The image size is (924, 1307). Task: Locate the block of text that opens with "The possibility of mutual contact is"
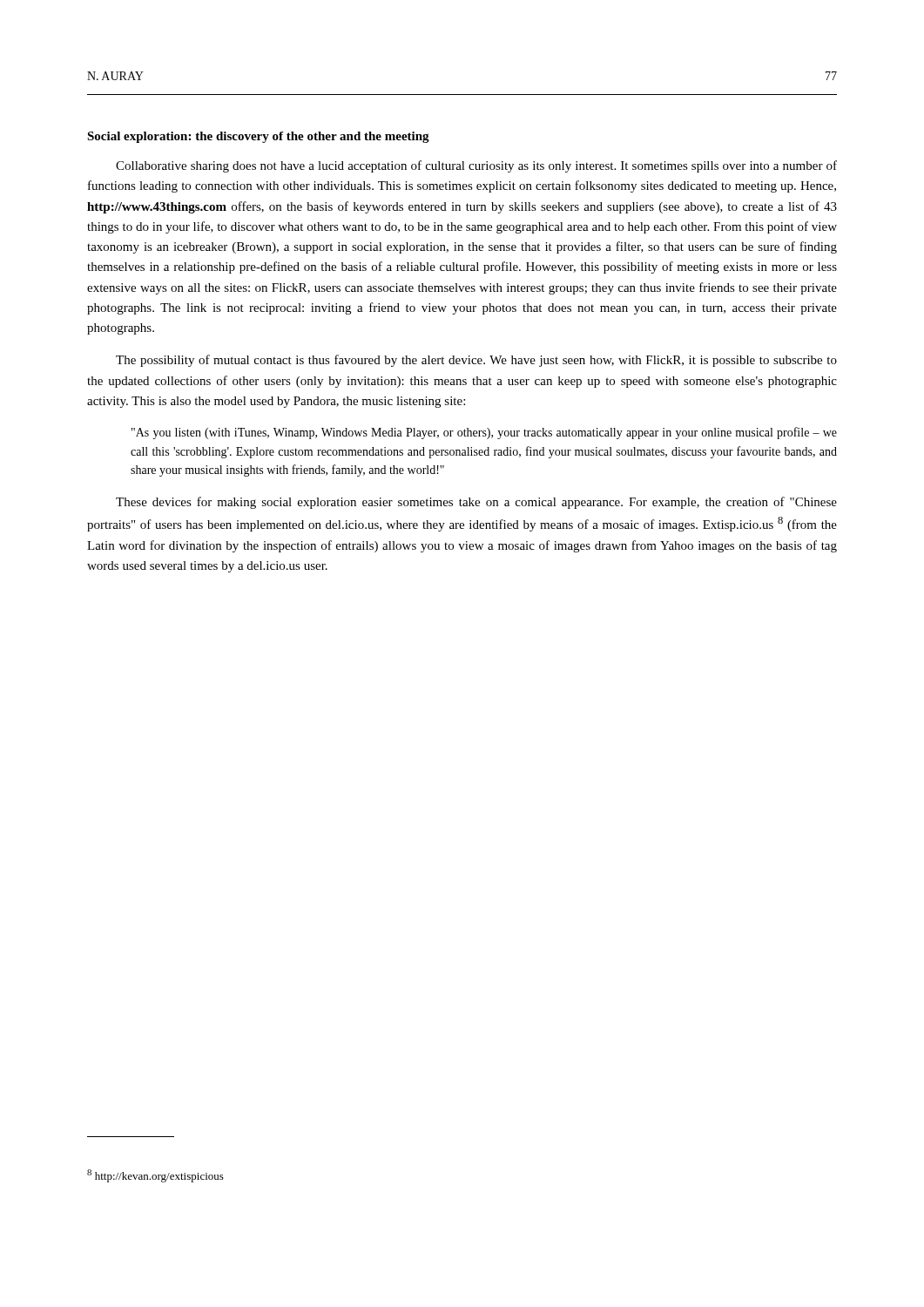[x=462, y=381]
